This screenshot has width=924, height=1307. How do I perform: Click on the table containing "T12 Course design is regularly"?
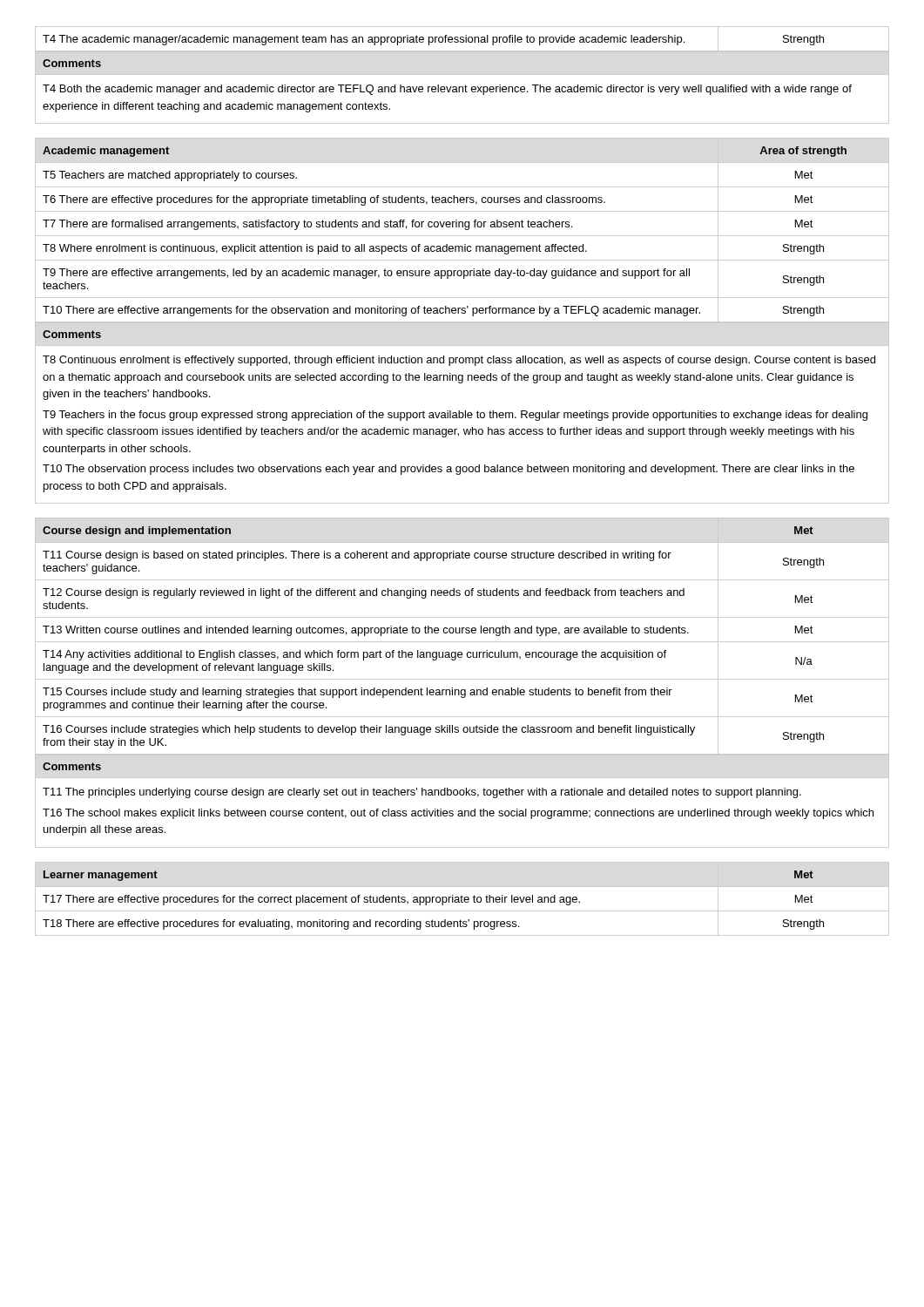pos(462,636)
